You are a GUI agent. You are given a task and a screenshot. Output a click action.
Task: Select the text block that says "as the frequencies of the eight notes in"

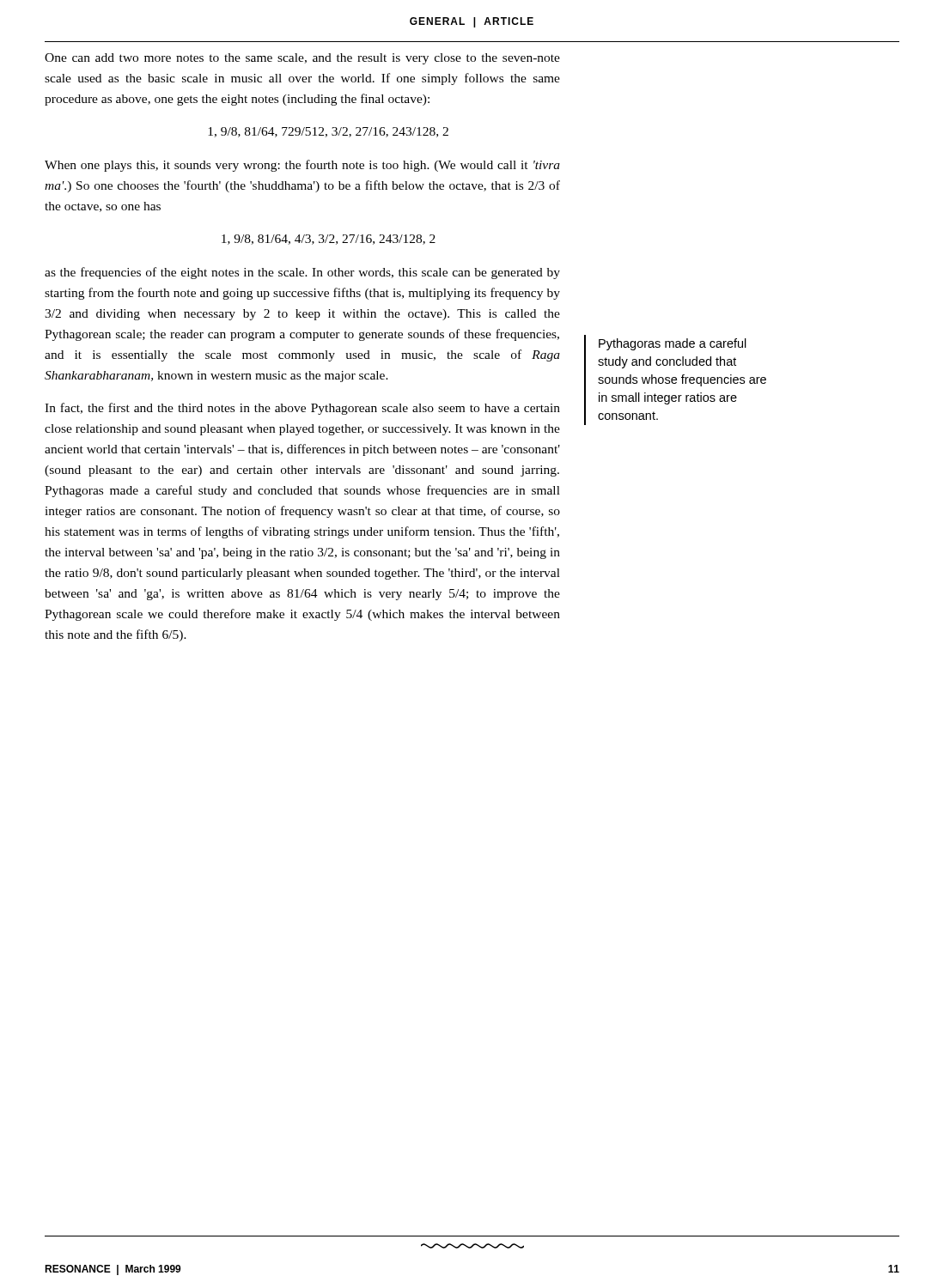pos(302,323)
